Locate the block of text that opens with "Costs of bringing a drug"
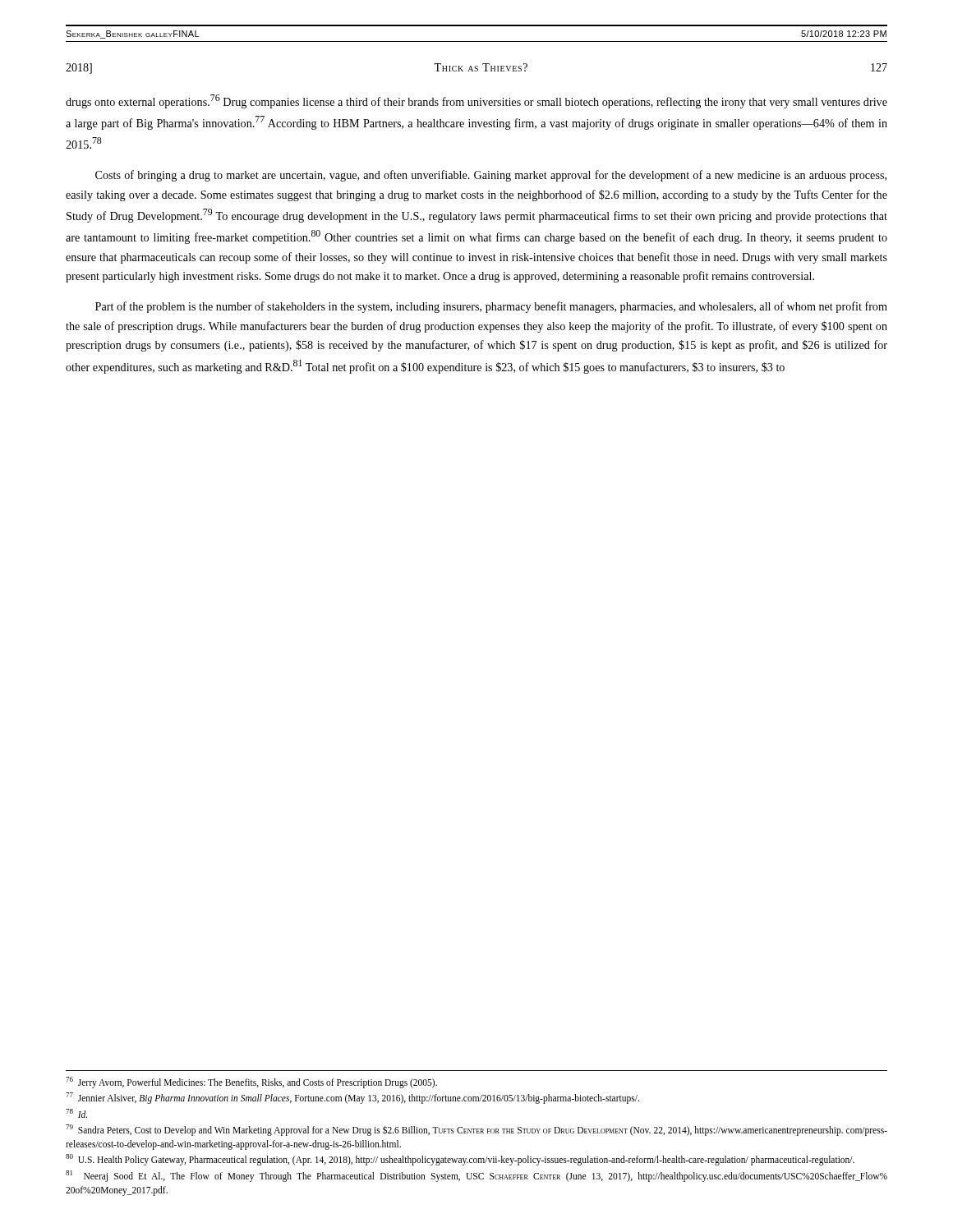This screenshot has width=953, height=1232. coord(476,226)
